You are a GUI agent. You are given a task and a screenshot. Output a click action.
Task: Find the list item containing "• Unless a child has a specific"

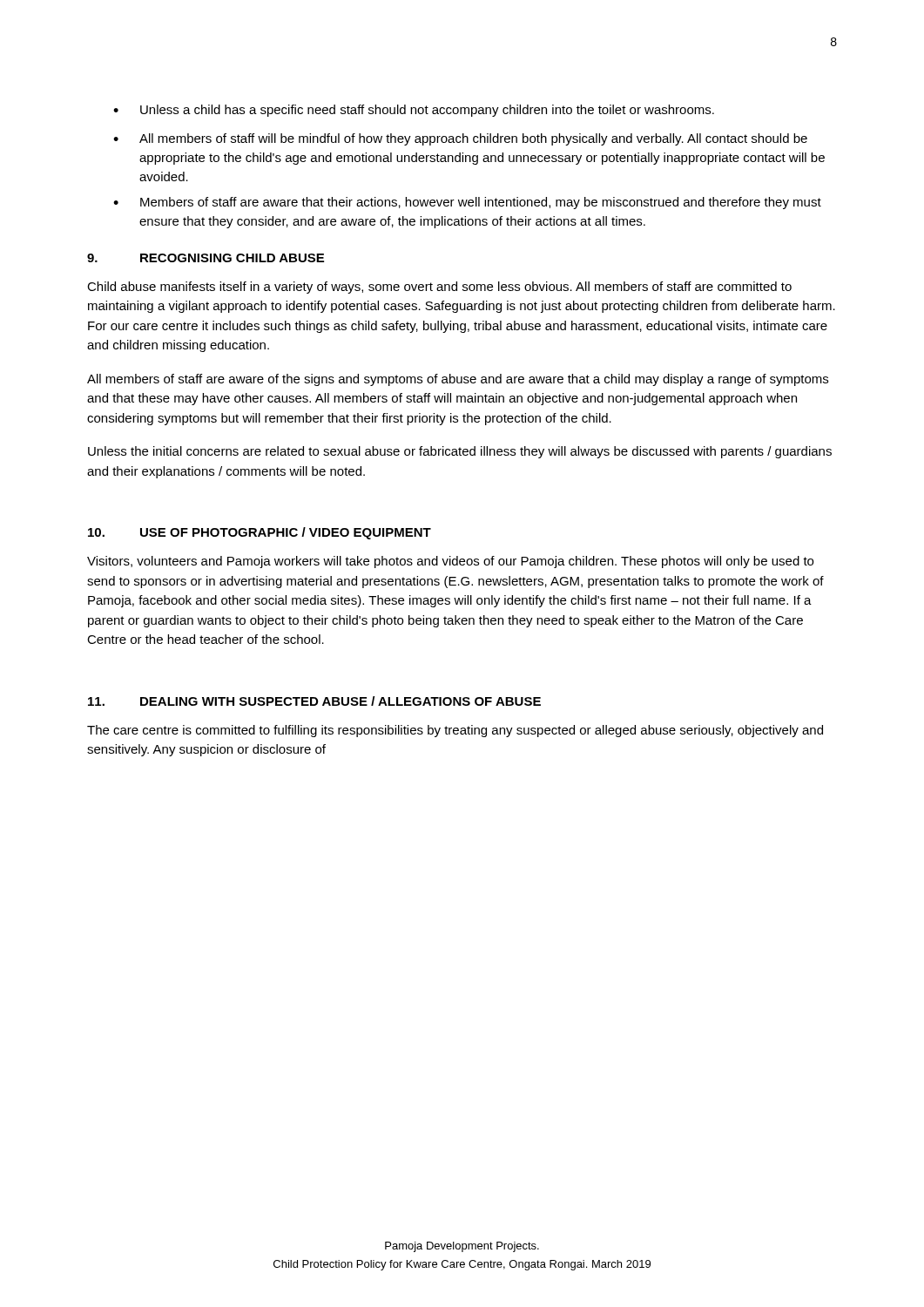tap(414, 111)
